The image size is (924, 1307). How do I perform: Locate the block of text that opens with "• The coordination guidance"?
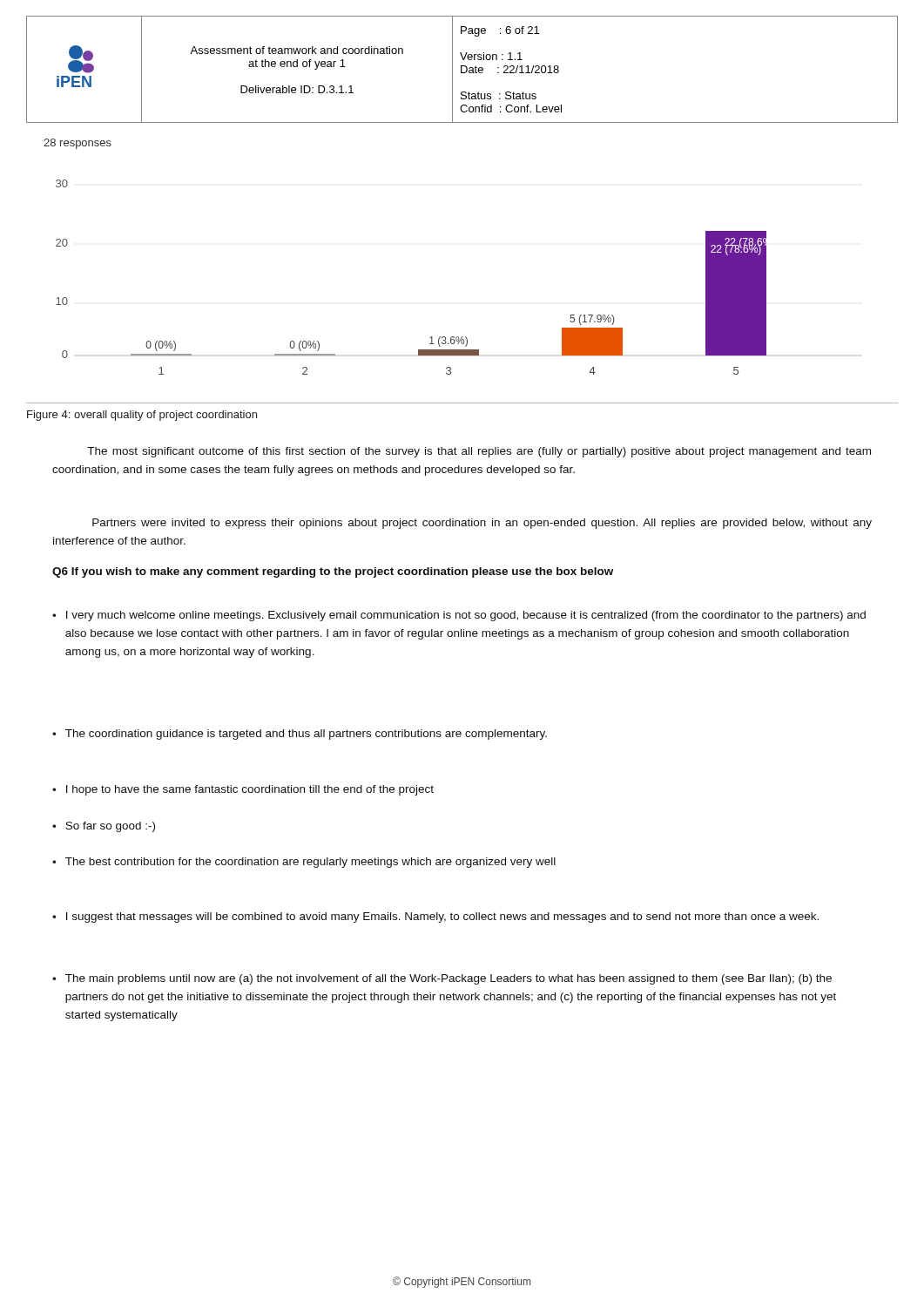coord(300,735)
